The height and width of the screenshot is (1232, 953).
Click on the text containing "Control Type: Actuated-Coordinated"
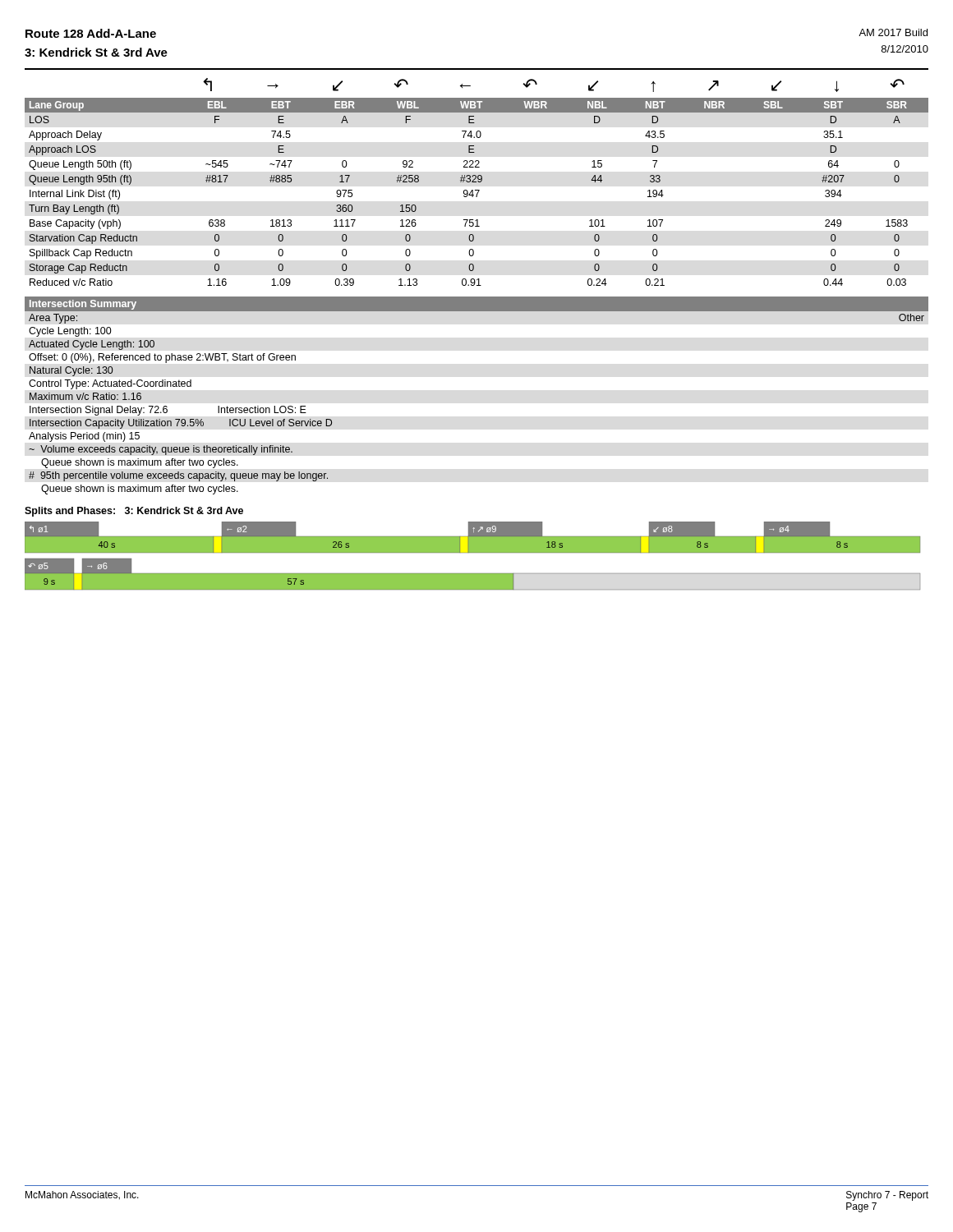coord(110,384)
